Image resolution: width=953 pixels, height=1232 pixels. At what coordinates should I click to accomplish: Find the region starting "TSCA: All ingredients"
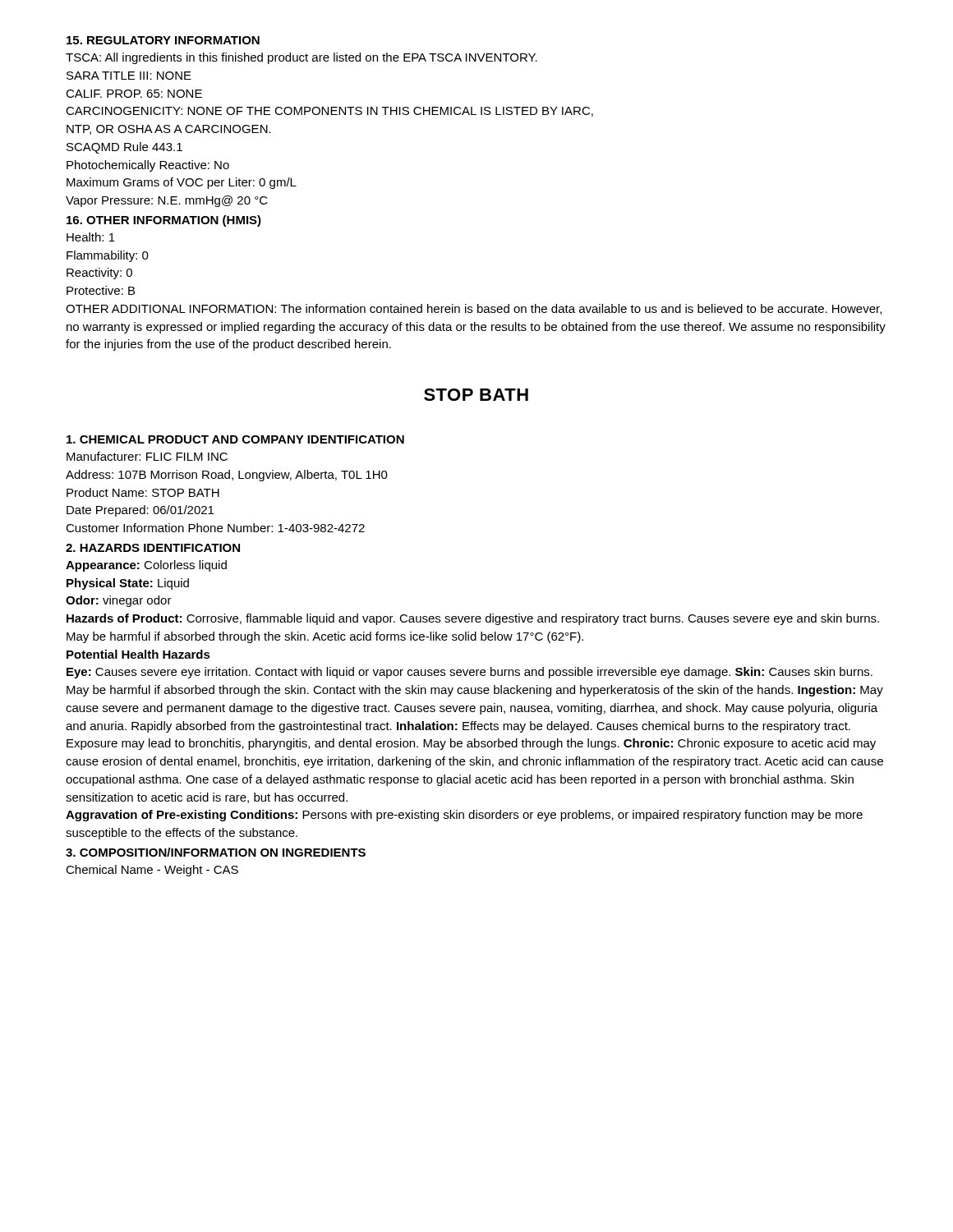click(302, 58)
